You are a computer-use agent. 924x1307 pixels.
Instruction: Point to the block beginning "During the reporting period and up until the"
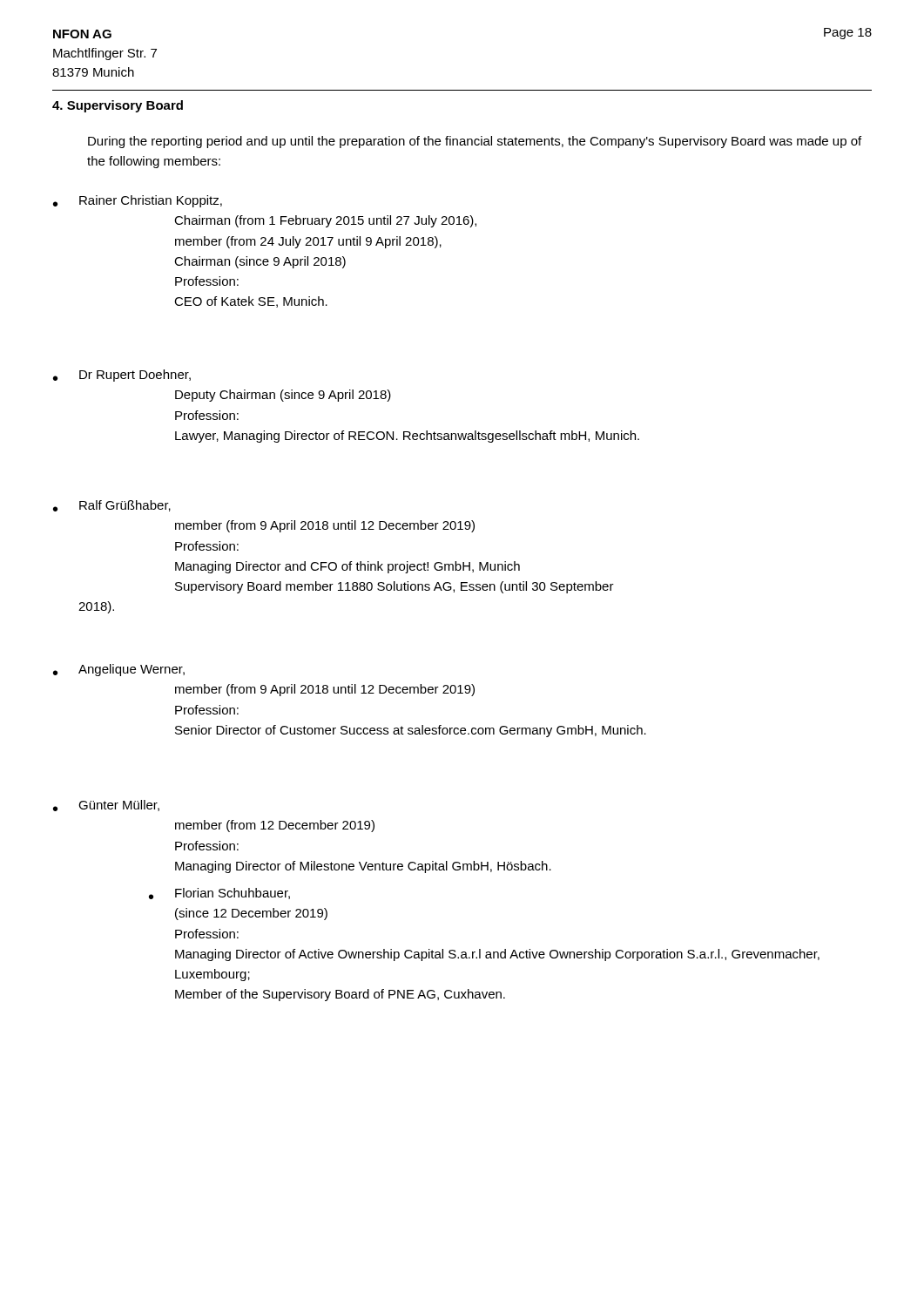474,151
